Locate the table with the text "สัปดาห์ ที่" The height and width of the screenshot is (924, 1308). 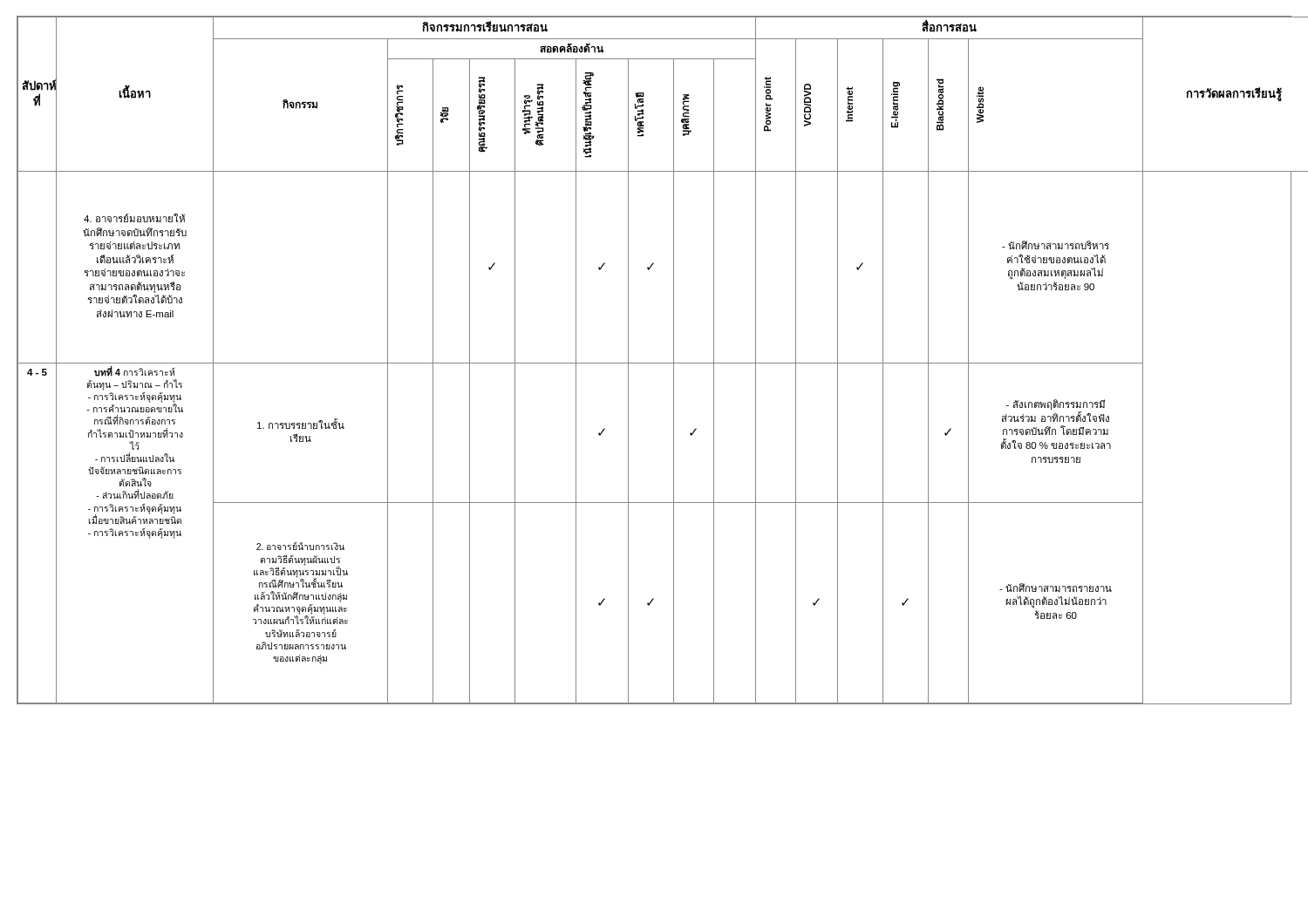pyautogui.click(x=654, y=360)
